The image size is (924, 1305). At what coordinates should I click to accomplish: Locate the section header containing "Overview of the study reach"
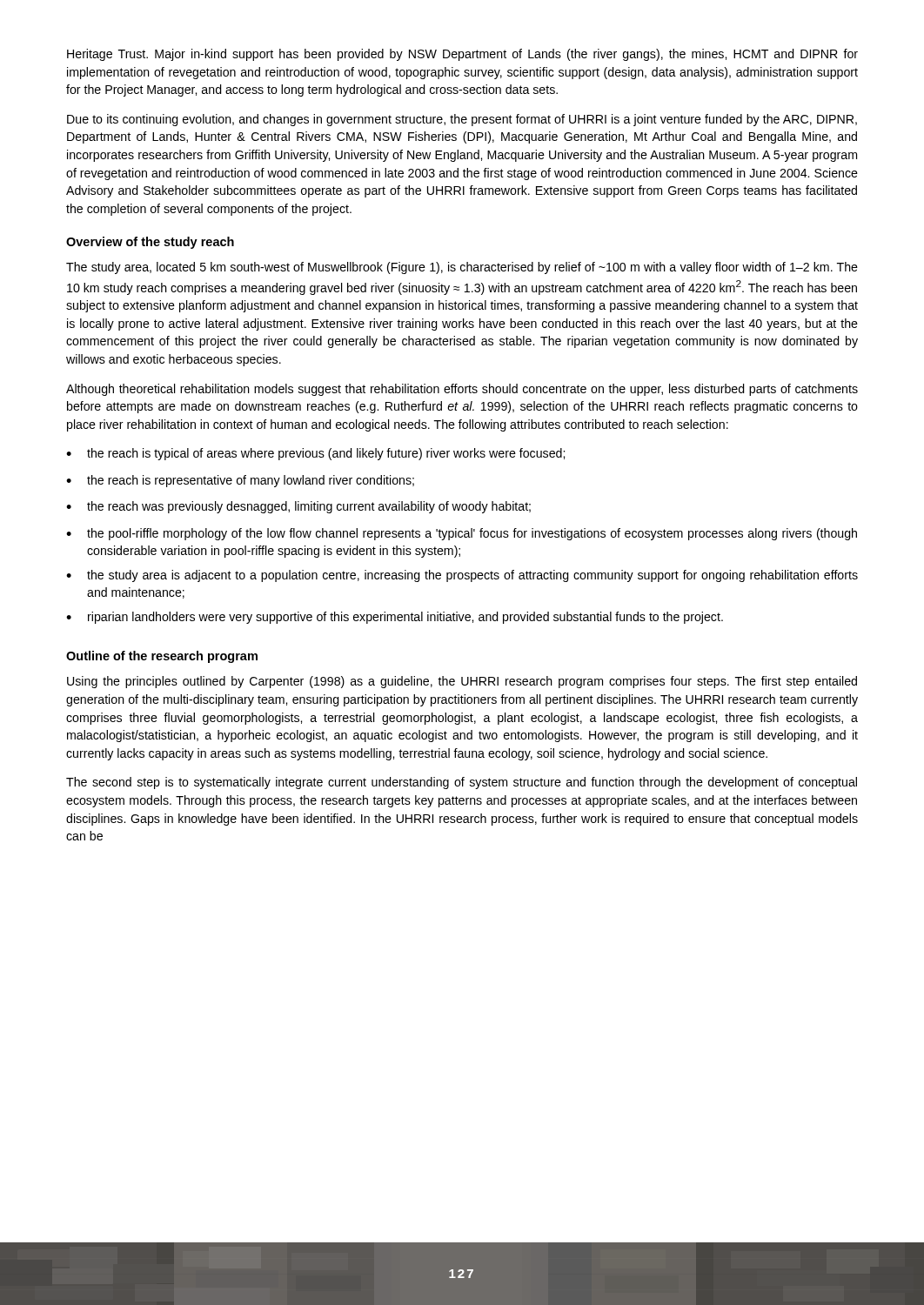pyautogui.click(x=150, y=242)
